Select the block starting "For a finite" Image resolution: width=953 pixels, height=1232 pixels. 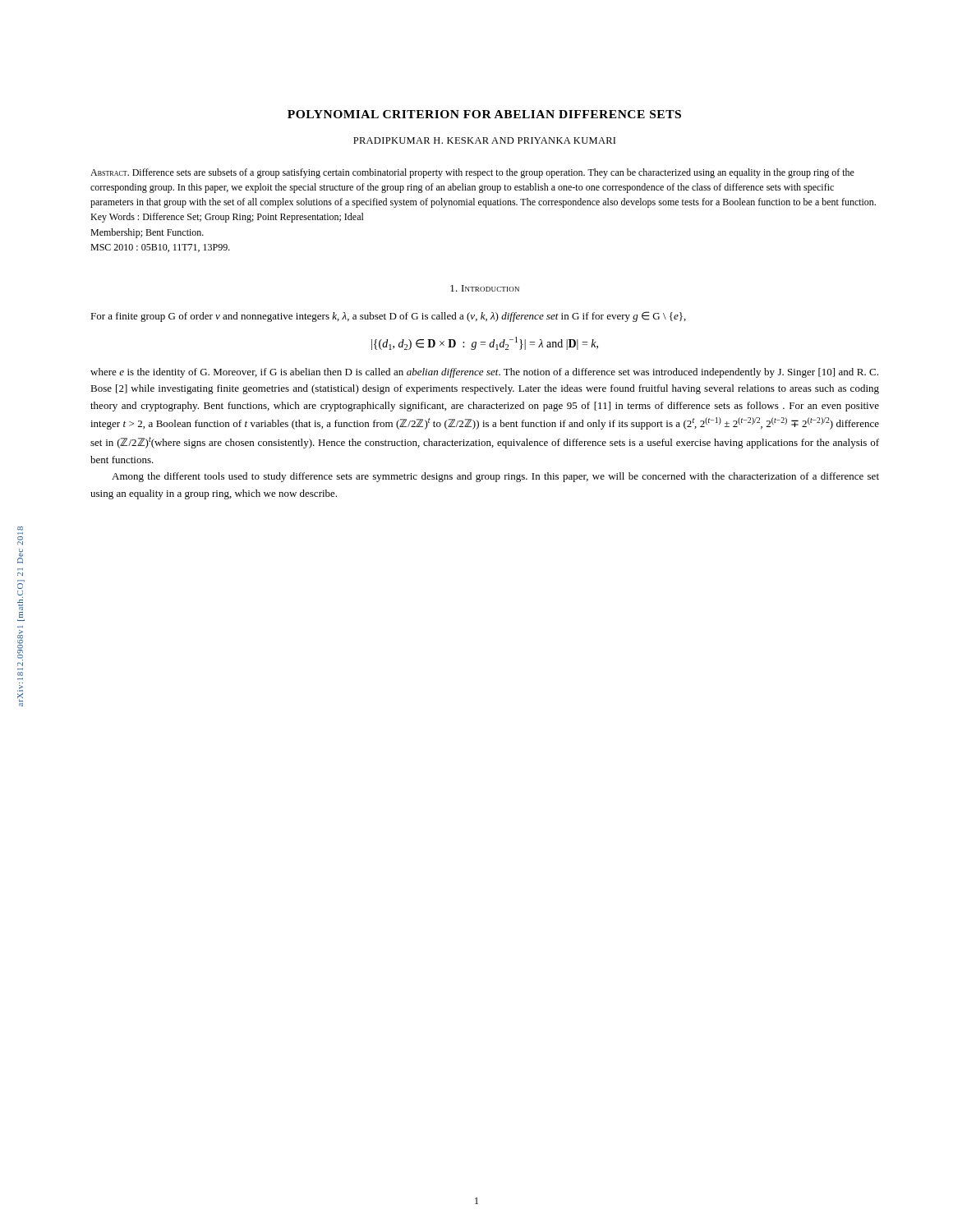point(388,316)
